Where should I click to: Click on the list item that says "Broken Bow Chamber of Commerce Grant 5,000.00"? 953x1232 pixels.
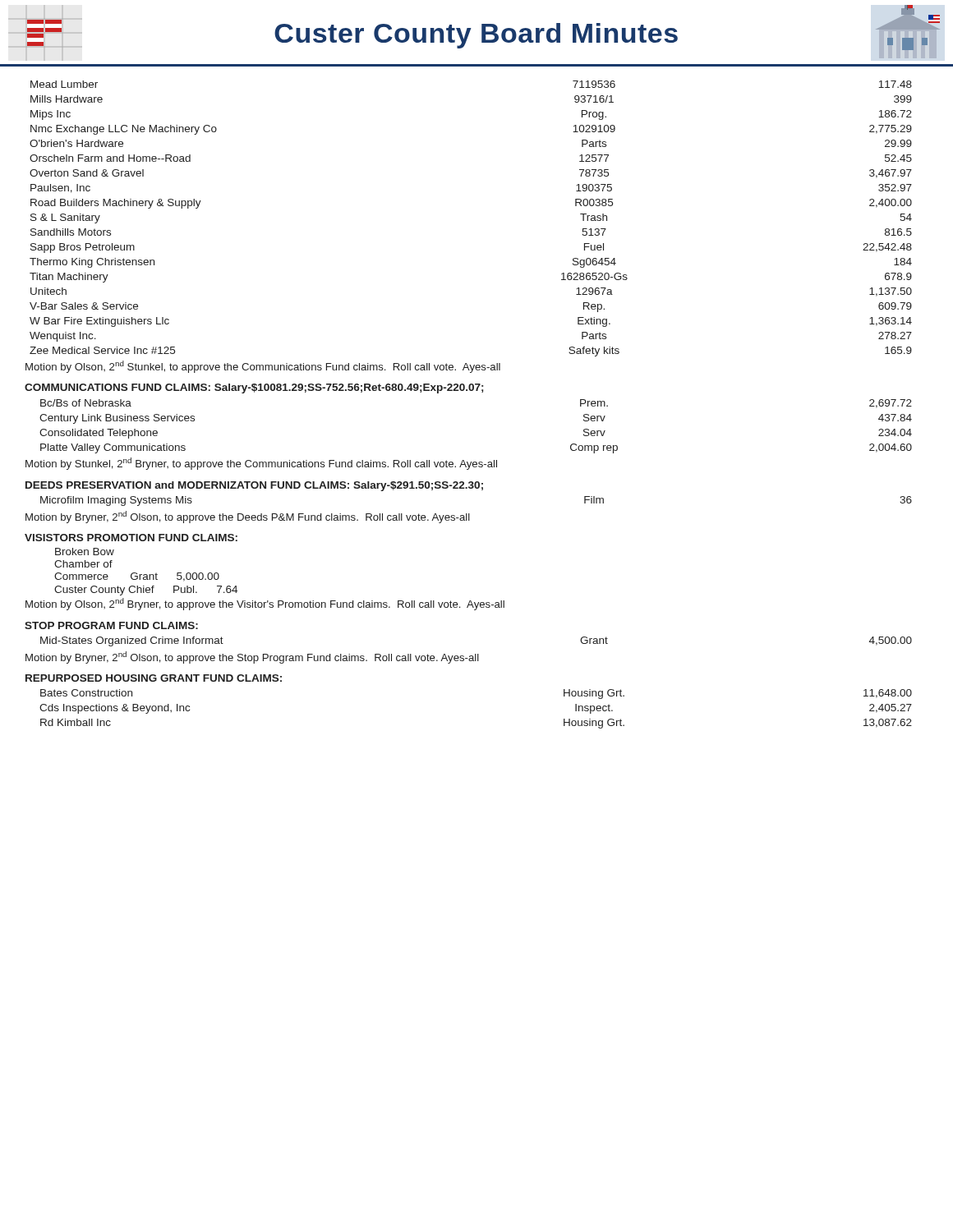pyautogui.click(x=137, y=564)
